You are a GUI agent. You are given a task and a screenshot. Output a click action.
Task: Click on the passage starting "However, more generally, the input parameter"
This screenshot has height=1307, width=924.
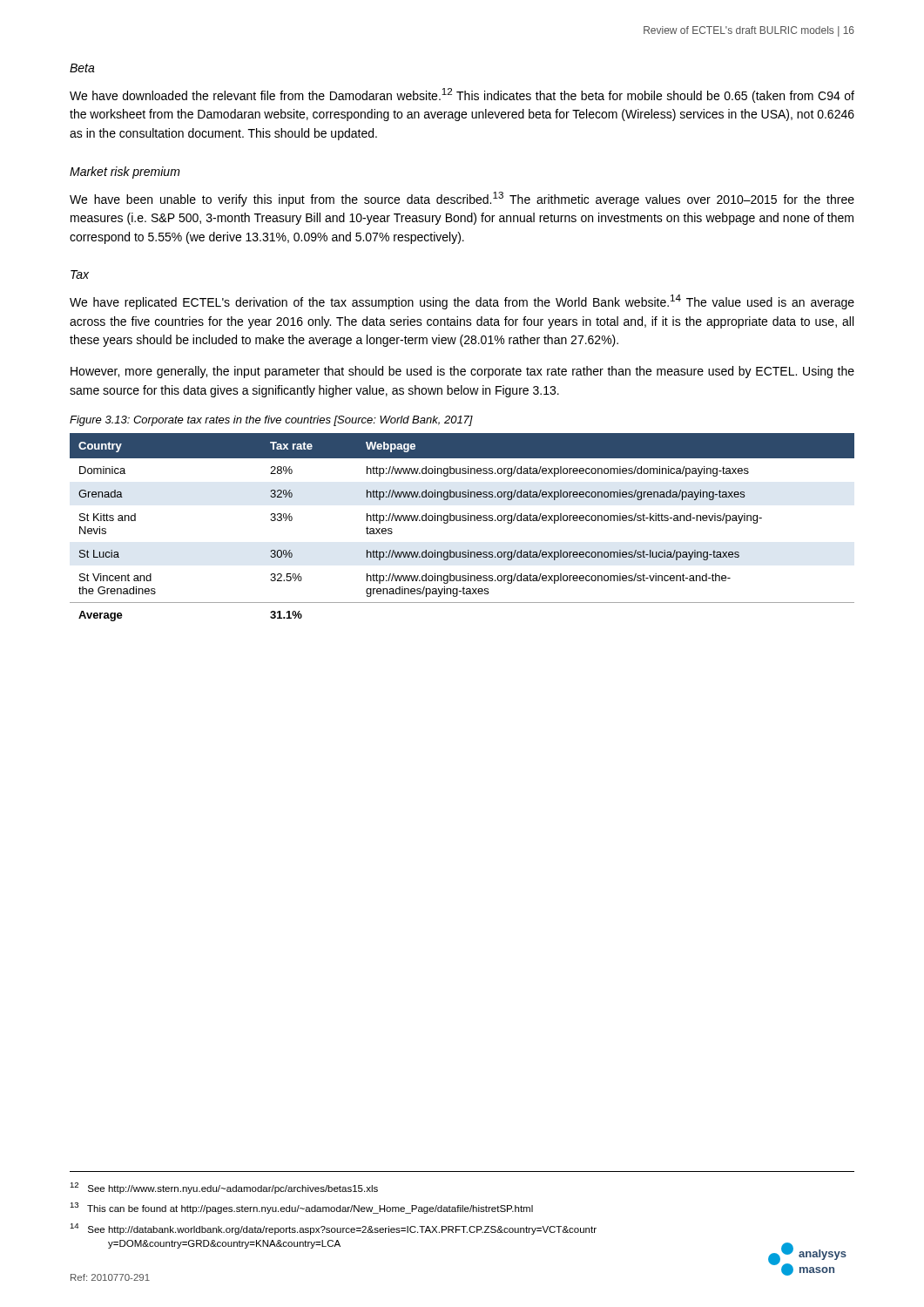[462, 382]
